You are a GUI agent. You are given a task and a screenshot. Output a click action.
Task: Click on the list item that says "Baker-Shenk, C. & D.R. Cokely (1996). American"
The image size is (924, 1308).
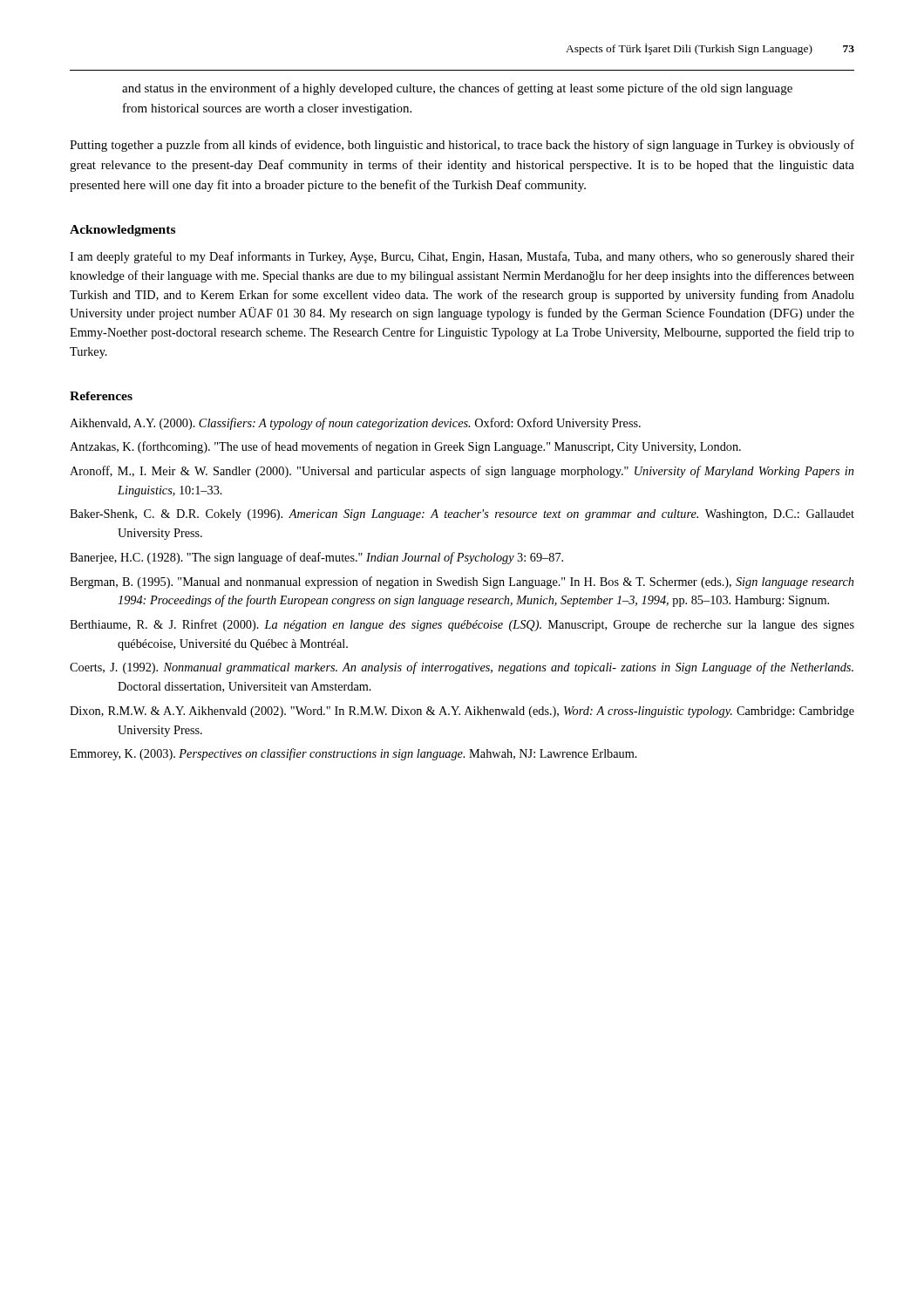click(x=462, y=523)
